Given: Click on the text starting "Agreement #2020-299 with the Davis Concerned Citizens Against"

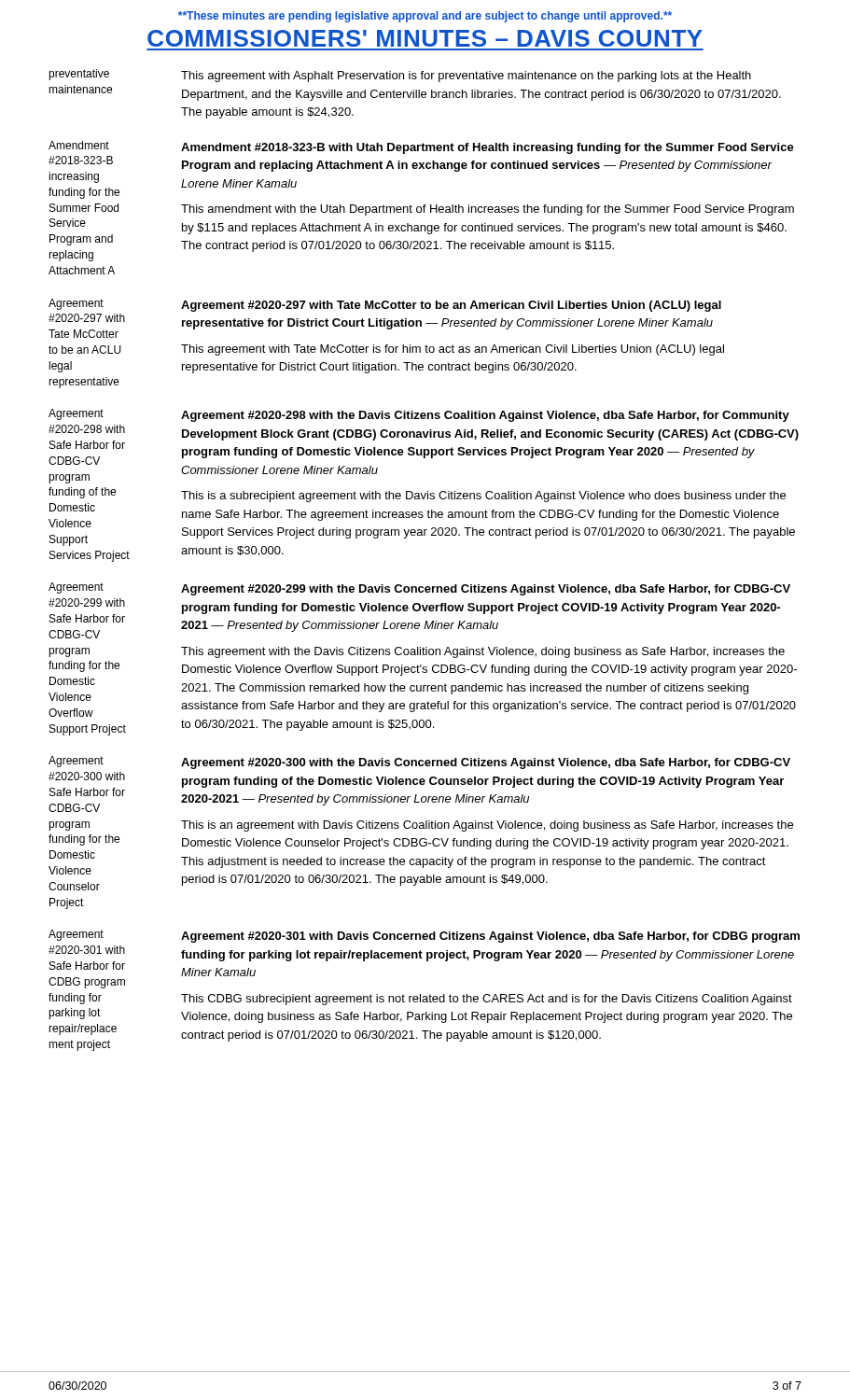Looking at the screenshot, I should pyautogui.click(x=491, y=657).
